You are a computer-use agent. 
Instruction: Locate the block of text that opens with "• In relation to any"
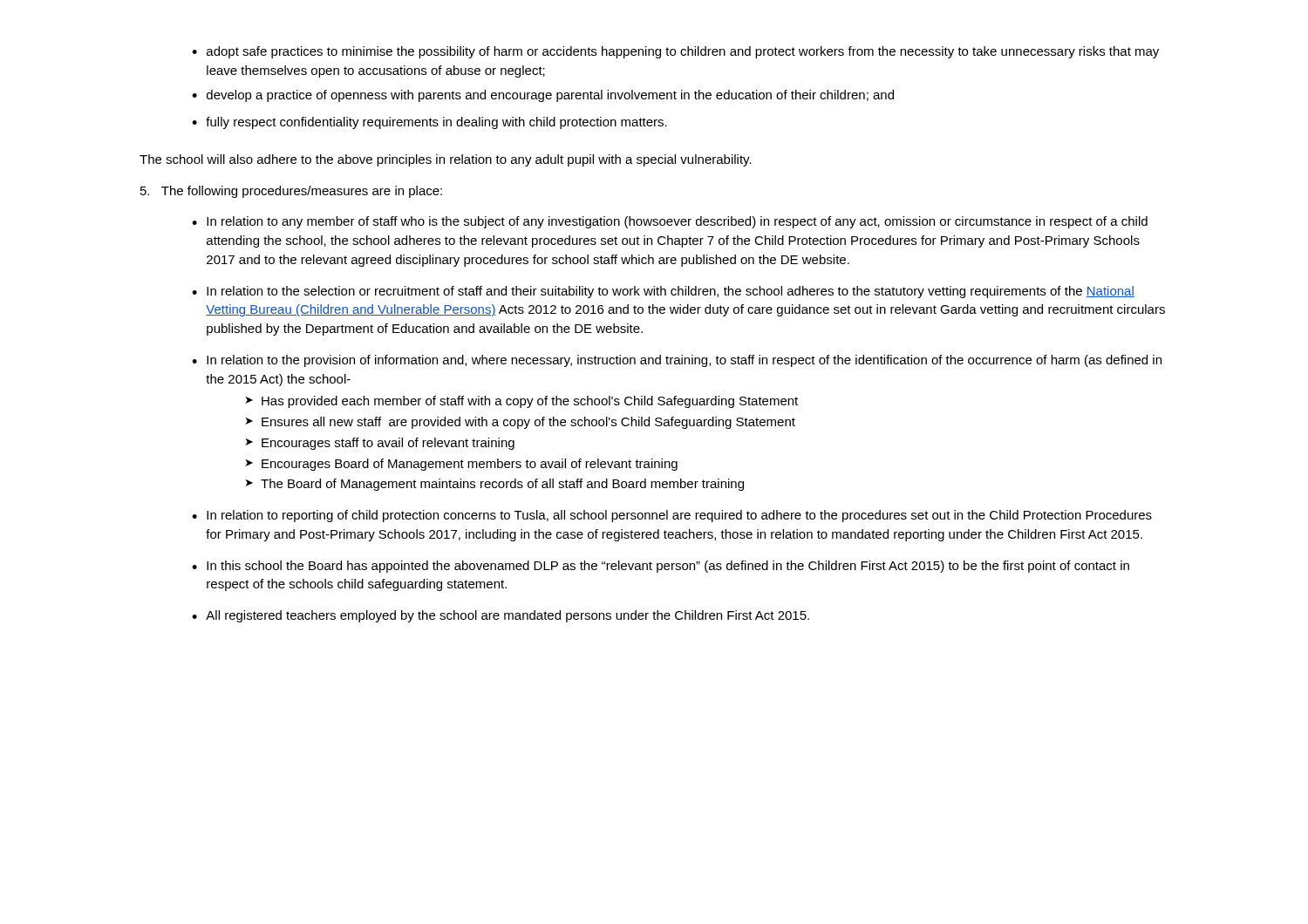[680, 241]
